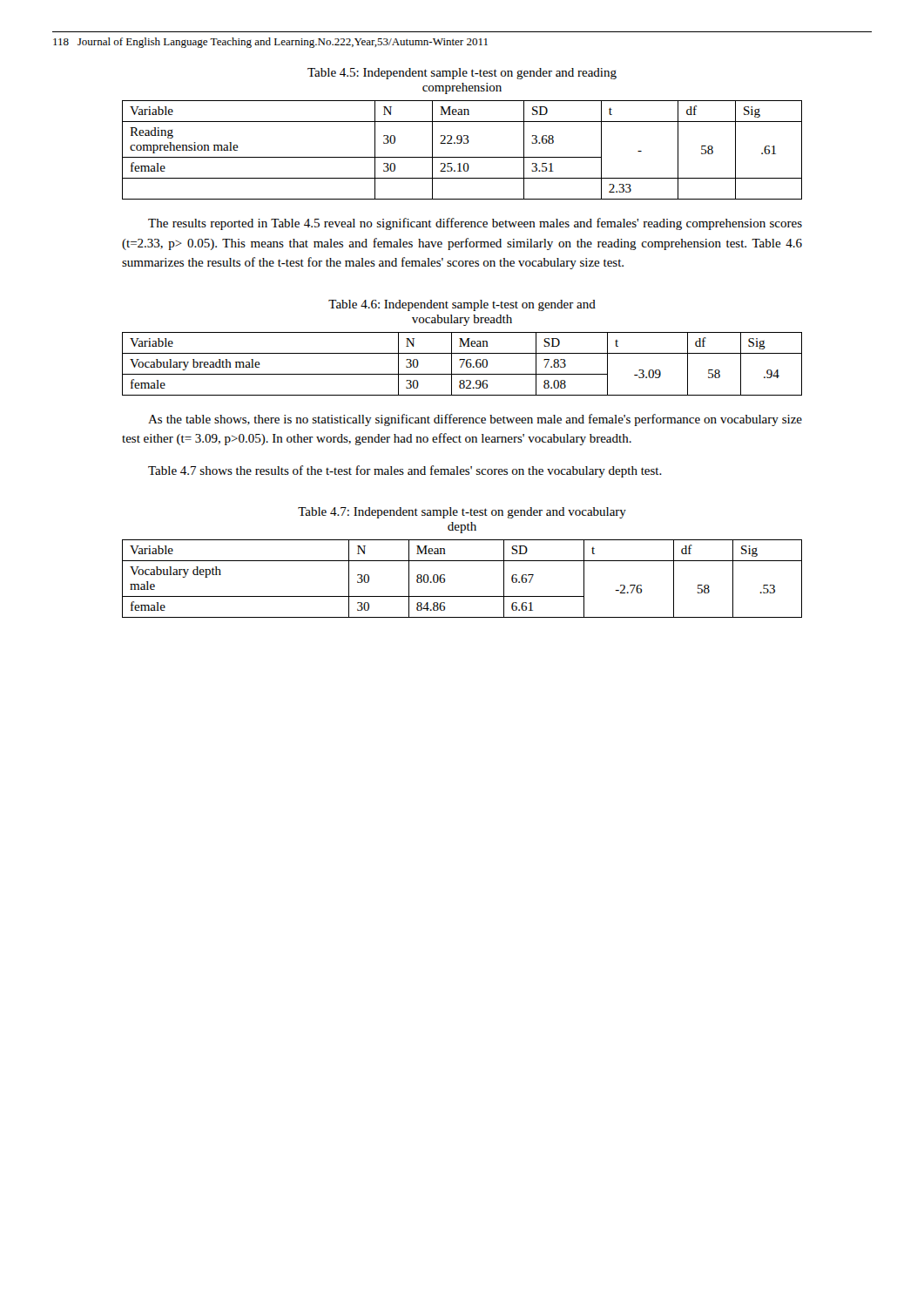Select the table that reads "Reading comprehension male"

point(462,150)
